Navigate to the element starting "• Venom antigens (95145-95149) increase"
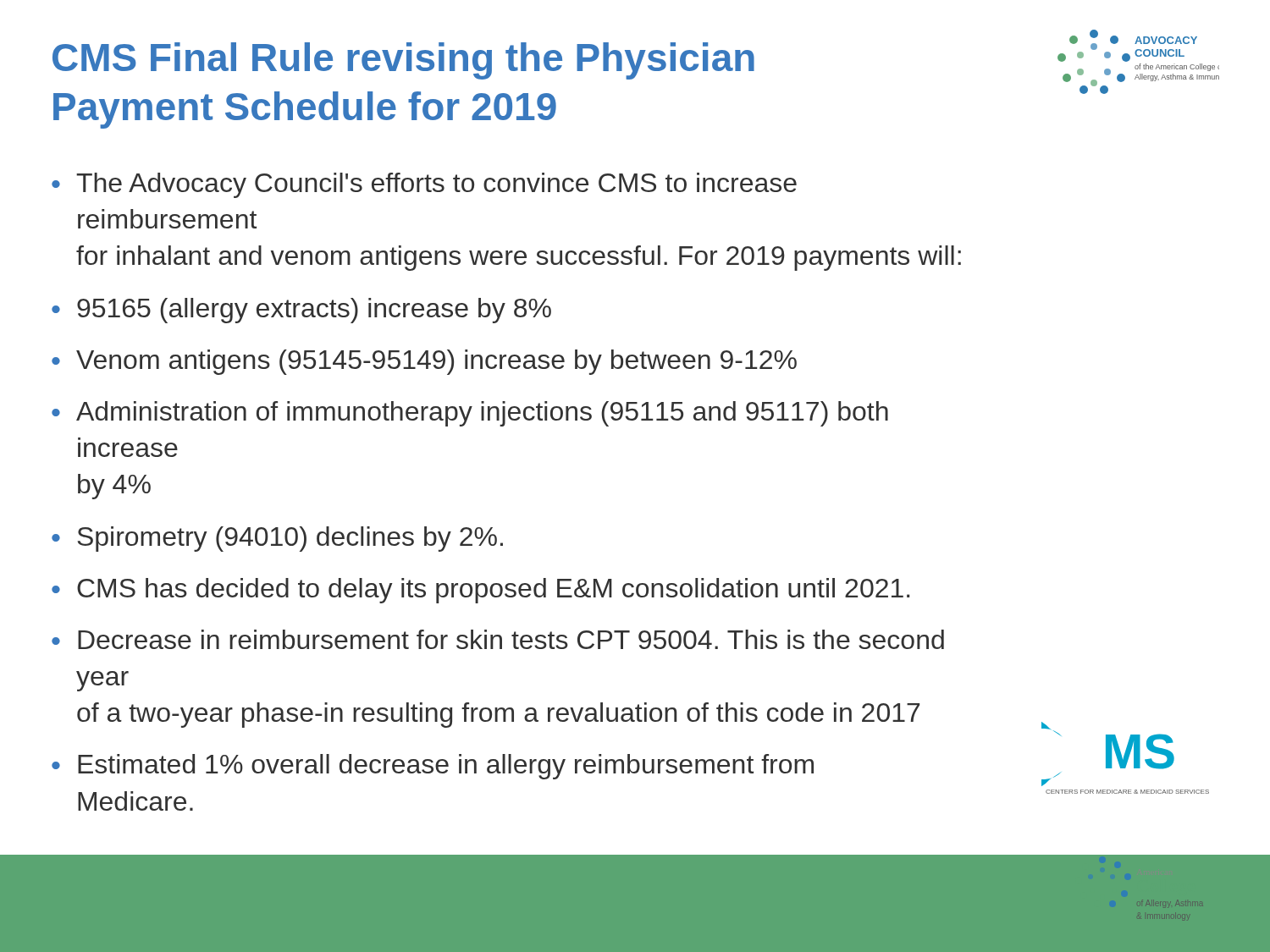This screenshot has height=952, width=1270. [x=424, y=360]
